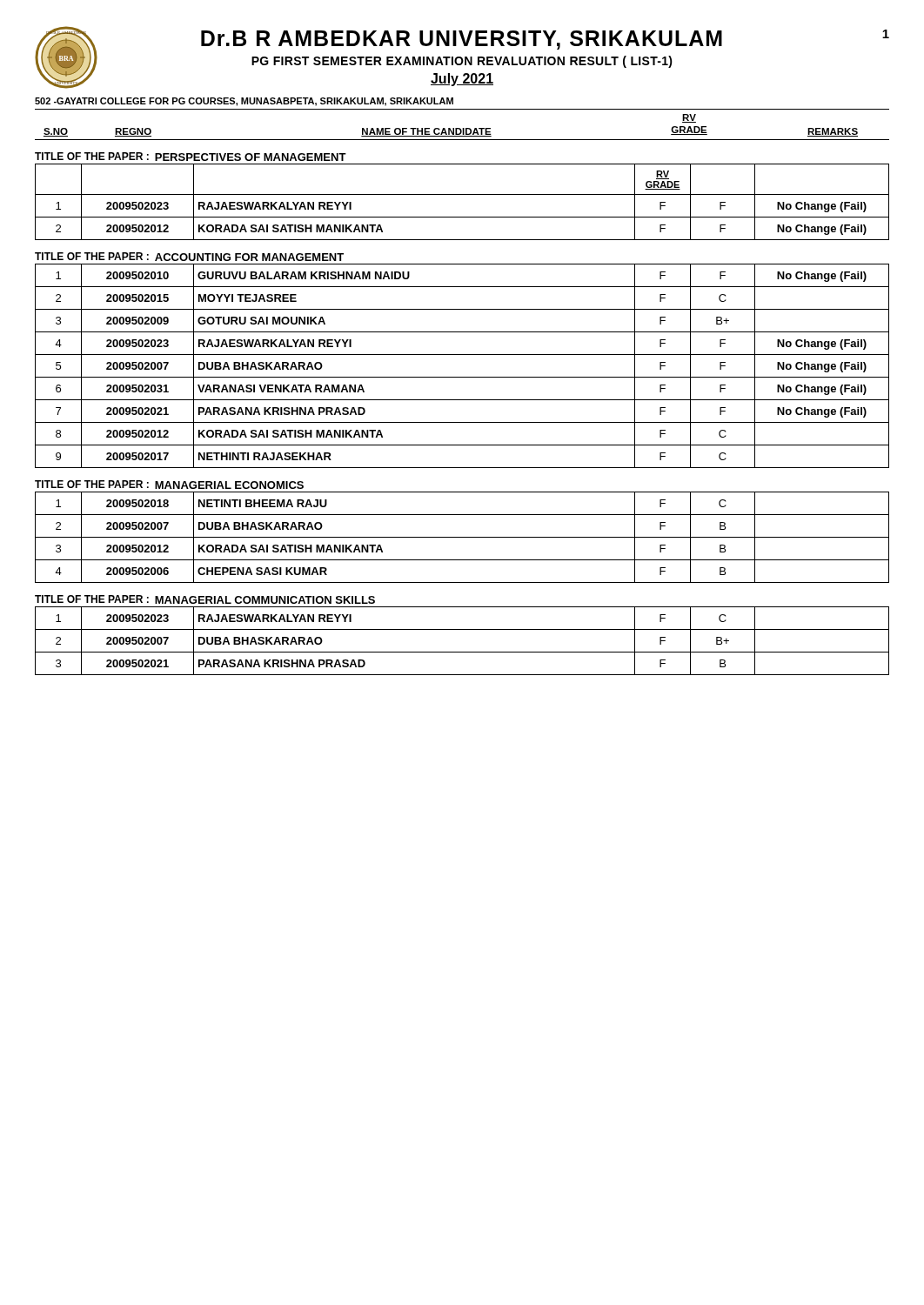The height and width of the screenshot is (1305, 924).
Task: Click on the block starting "TITLE OF THE PAPER : MANAGERIAL COMMUNICATION"
Action: [205, 600]
